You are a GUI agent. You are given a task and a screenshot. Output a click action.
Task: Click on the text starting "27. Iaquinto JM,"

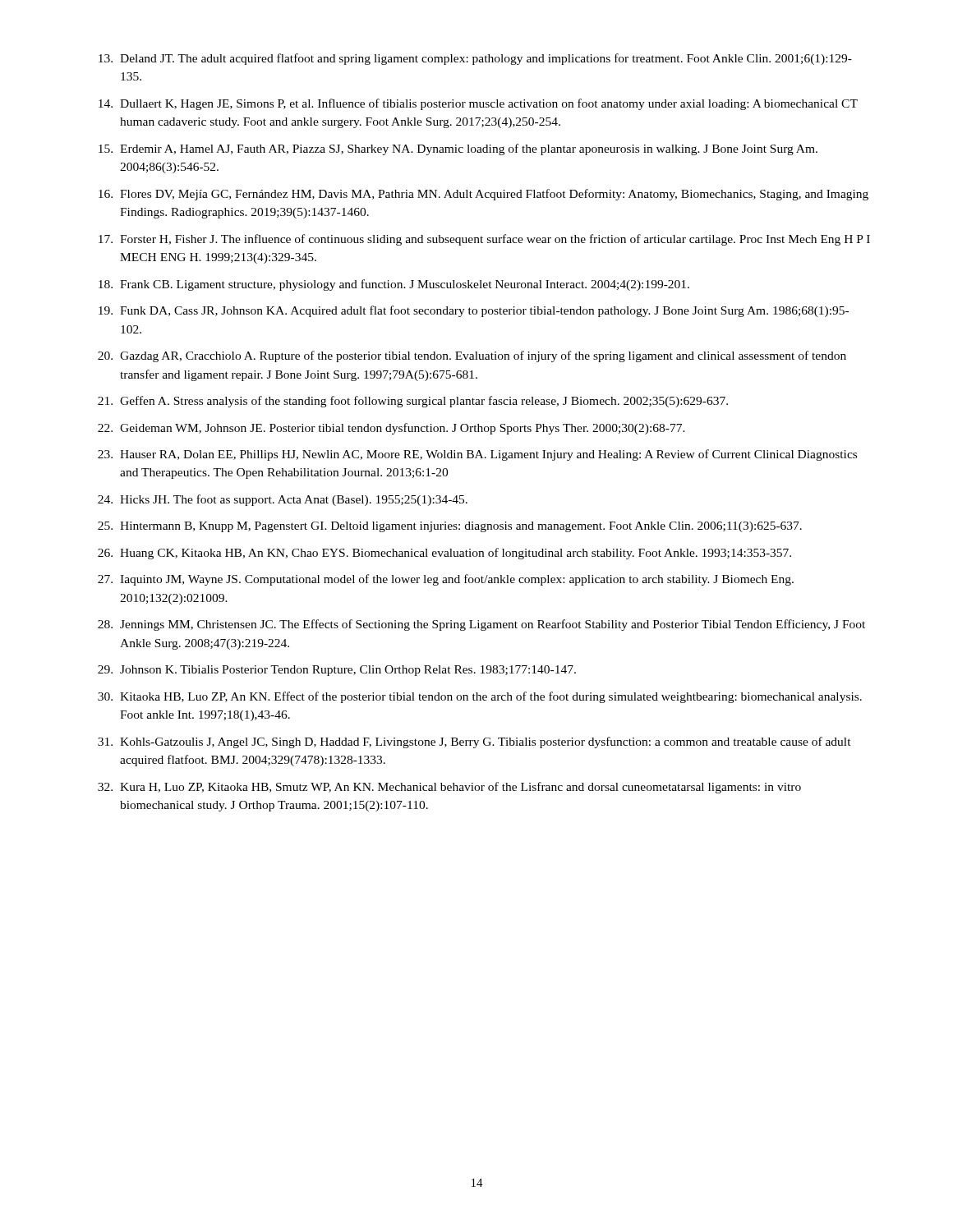[x=476, y=589]
